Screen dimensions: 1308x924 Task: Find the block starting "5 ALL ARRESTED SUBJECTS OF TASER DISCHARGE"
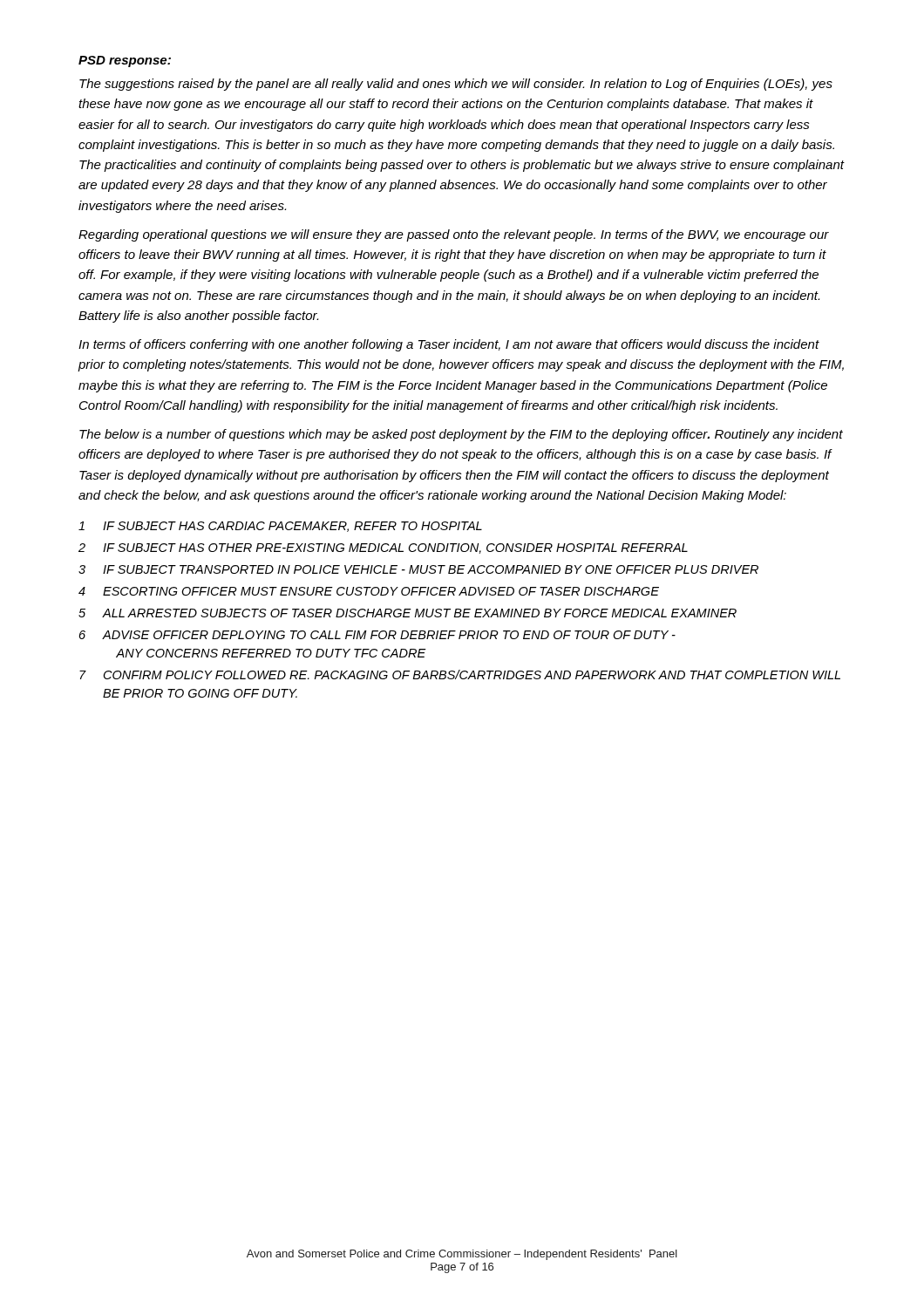[x=462, y=614]
